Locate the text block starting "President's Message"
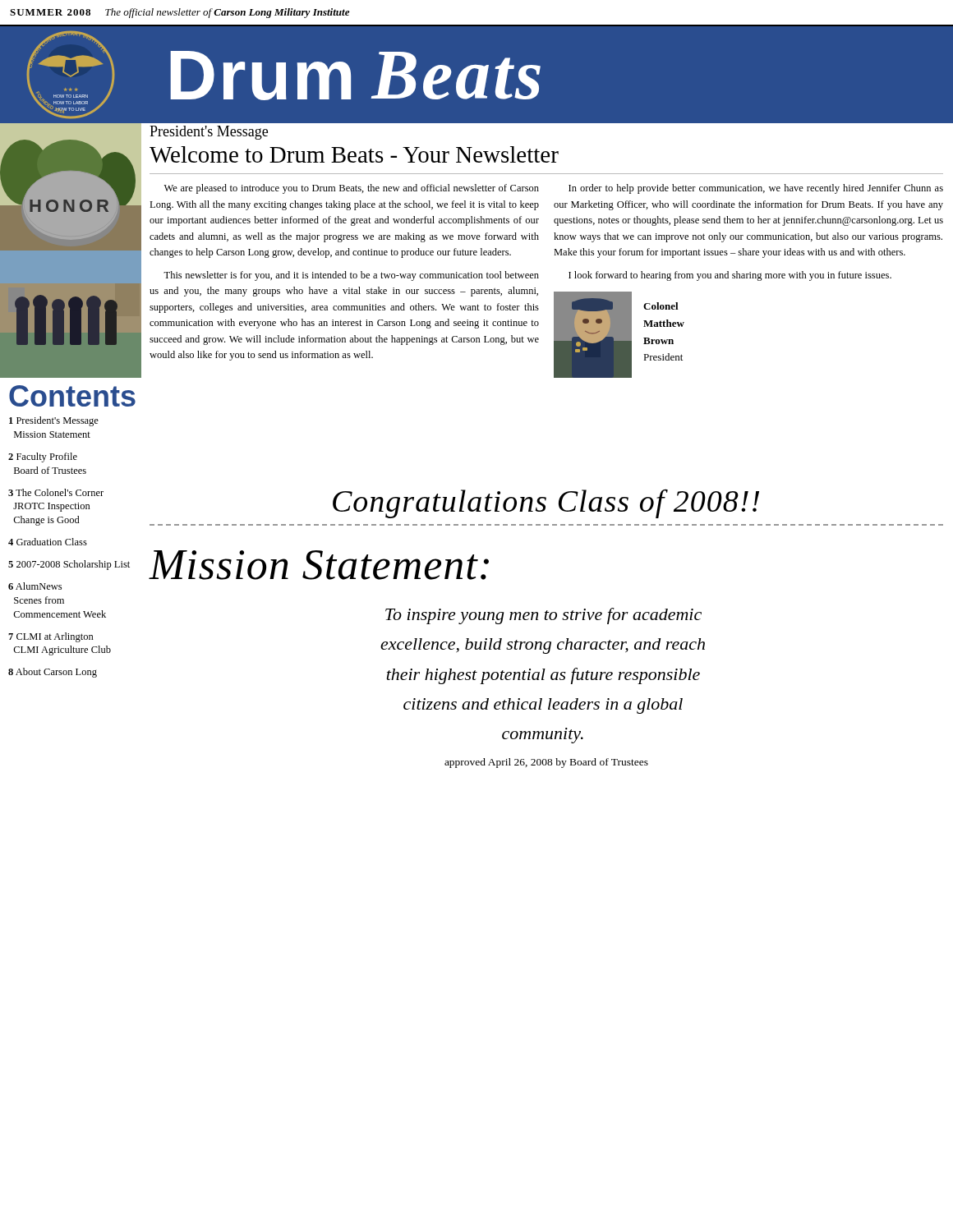 (x=546, y=132)
